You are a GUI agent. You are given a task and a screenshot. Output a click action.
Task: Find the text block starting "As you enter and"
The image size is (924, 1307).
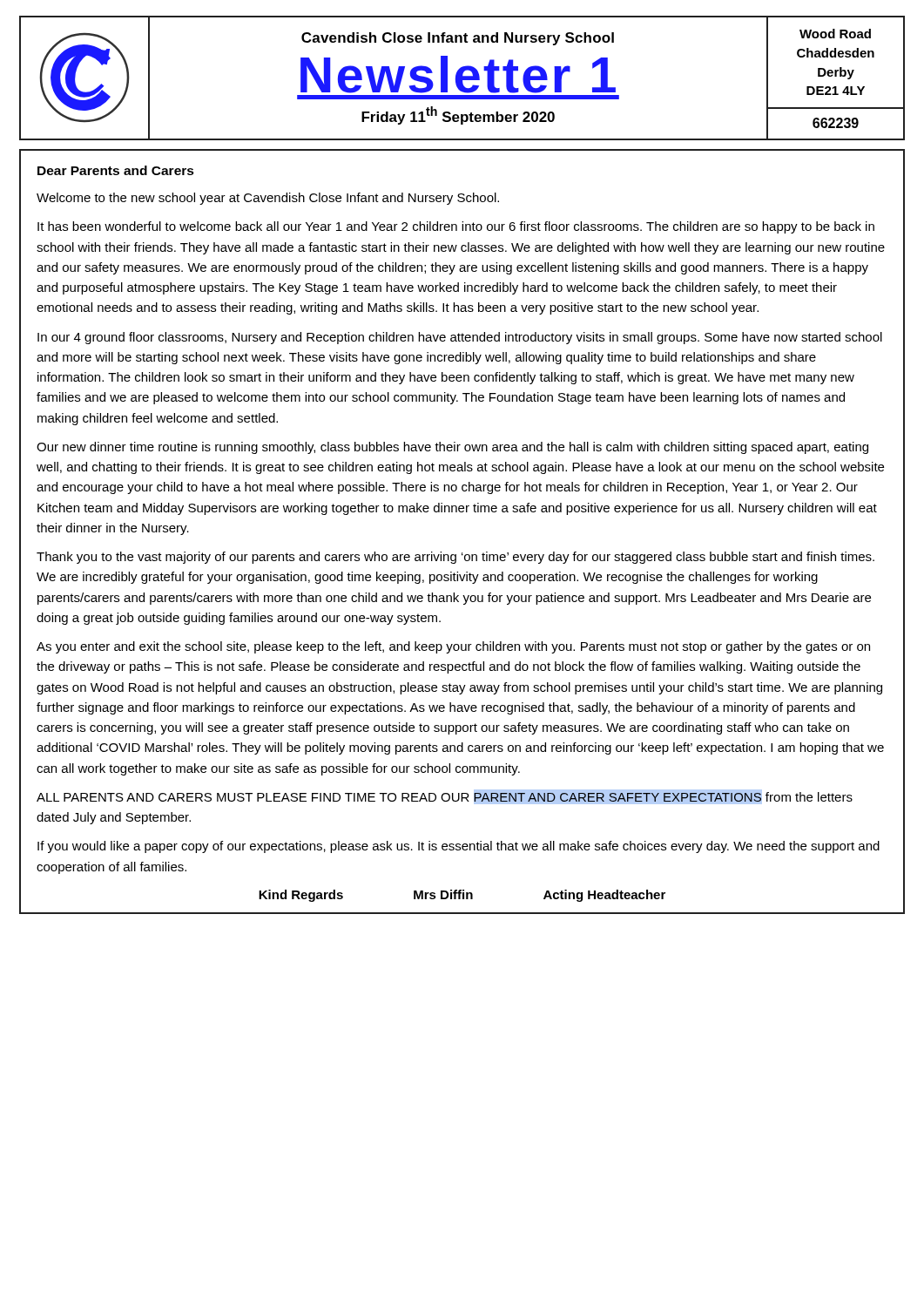[460, 707]
